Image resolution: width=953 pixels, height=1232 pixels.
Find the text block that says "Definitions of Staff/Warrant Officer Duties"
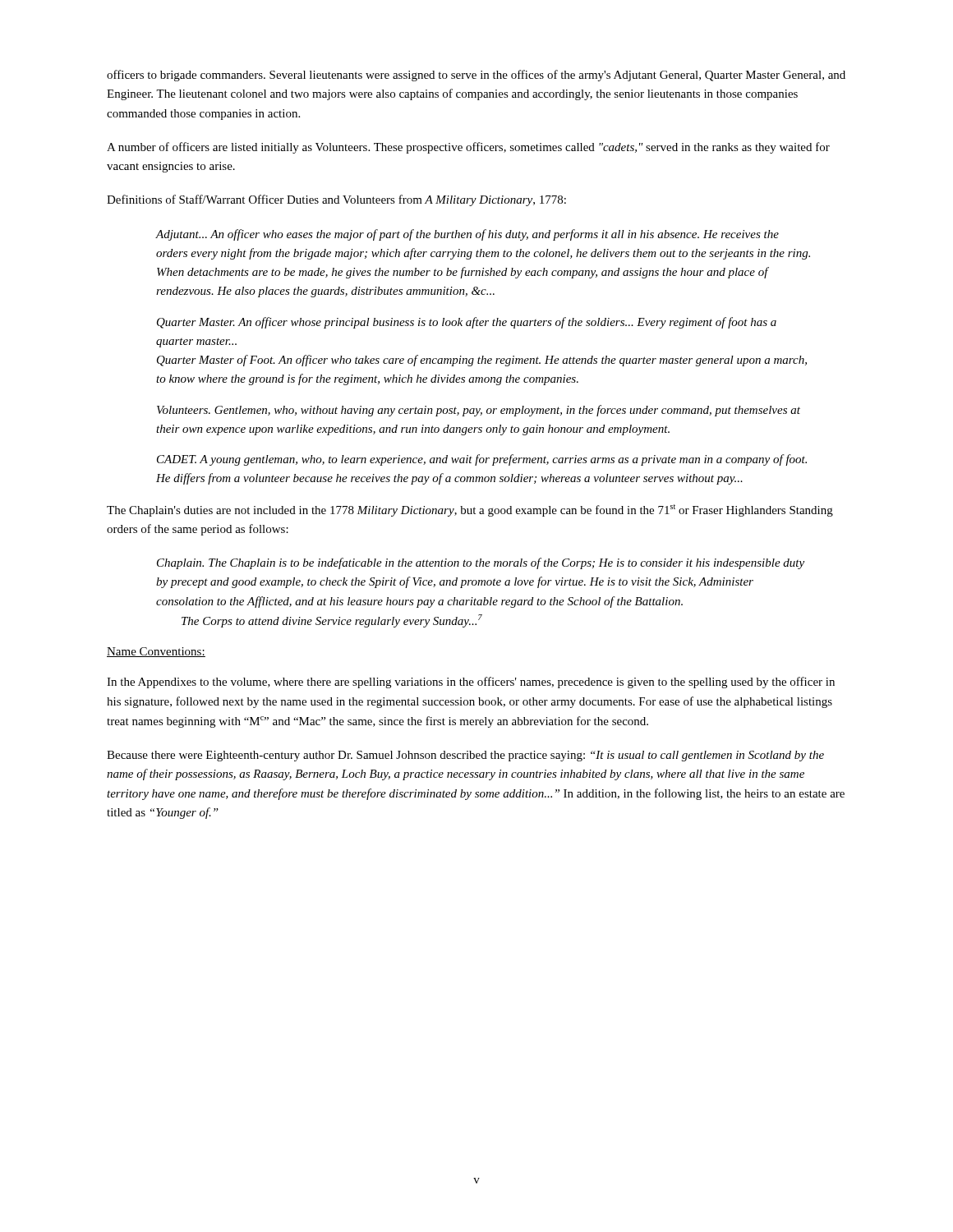[476, 200]
